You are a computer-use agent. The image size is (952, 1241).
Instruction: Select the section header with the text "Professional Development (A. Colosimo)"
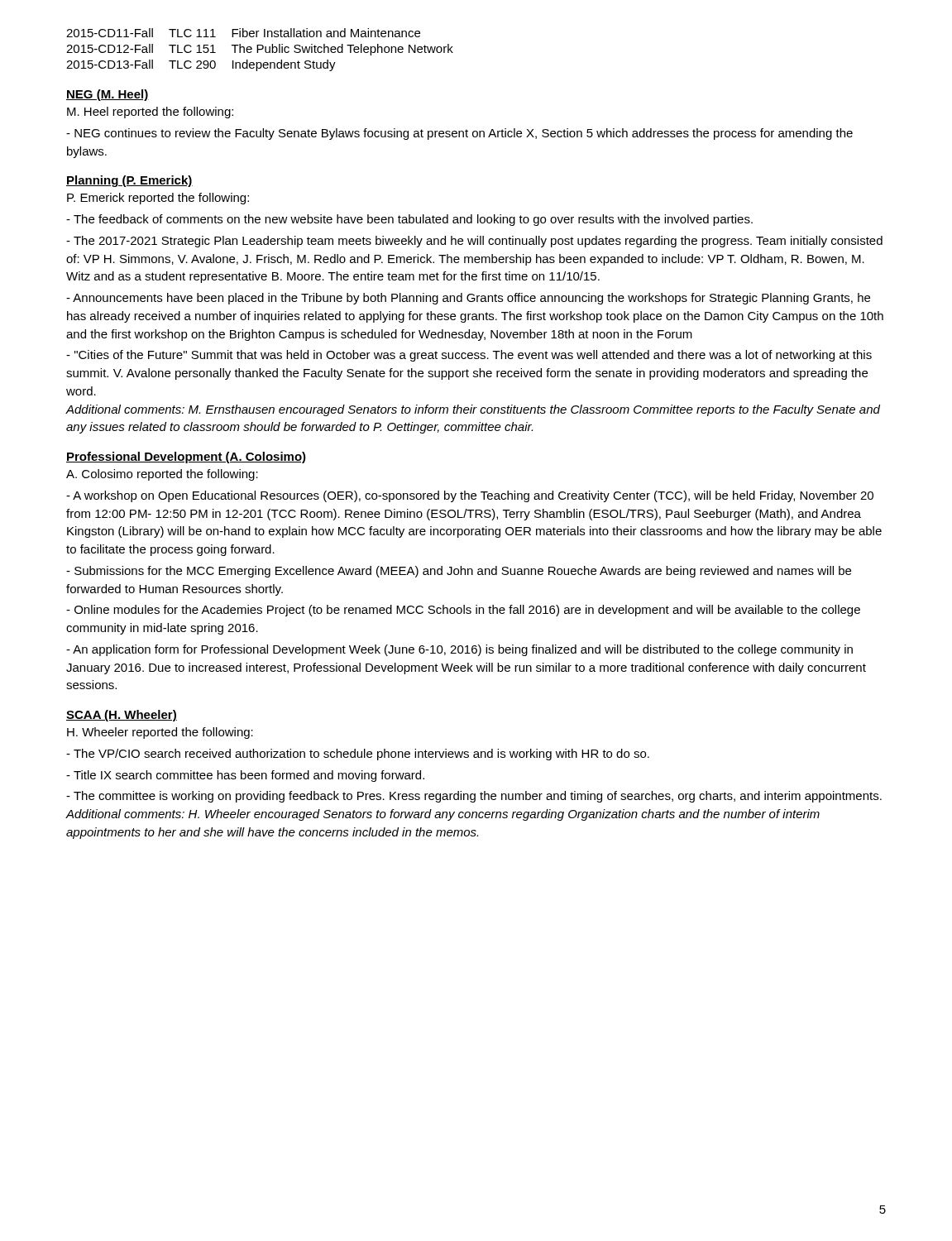pos(186,456)
